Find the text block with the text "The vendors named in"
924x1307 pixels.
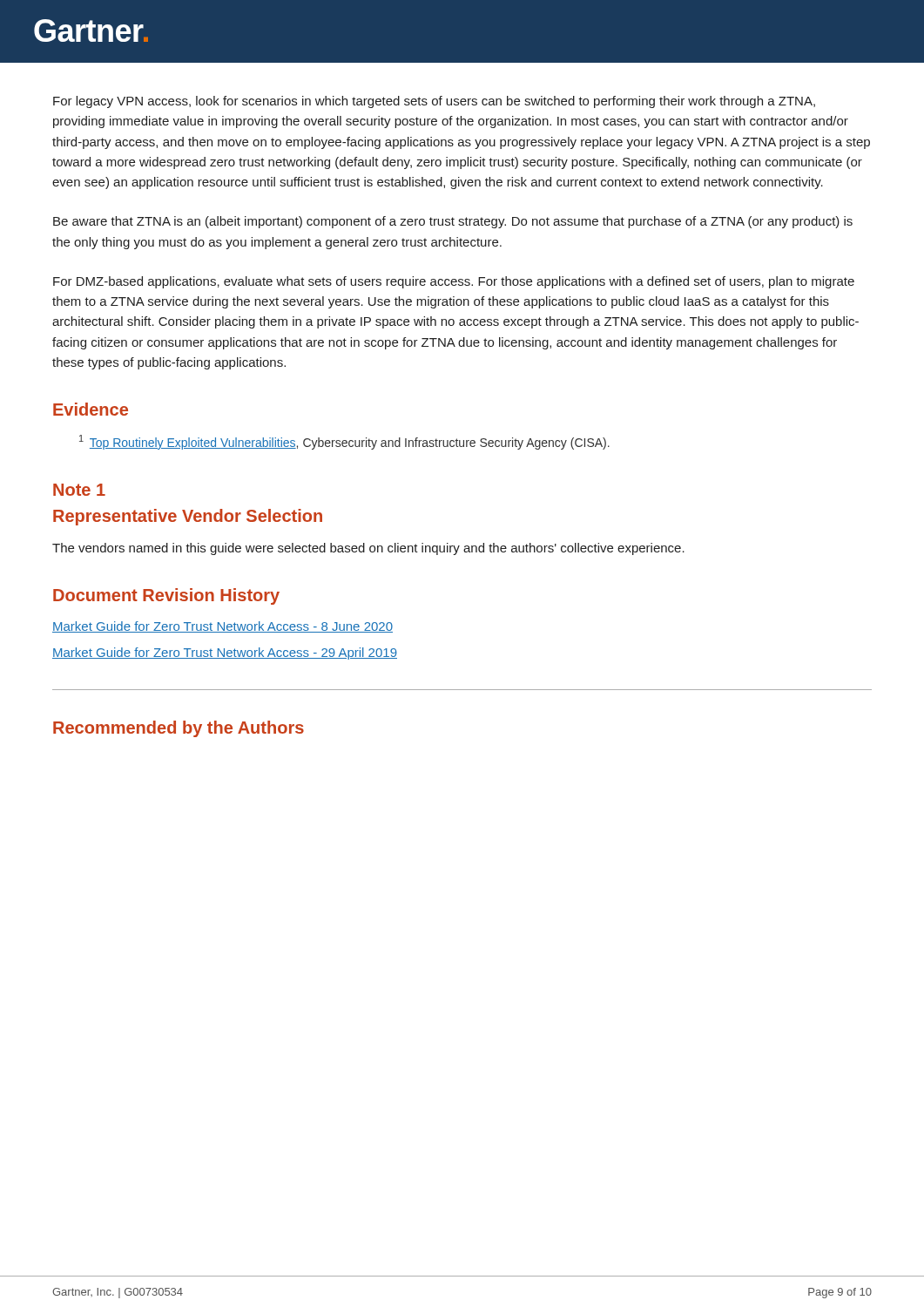(369, 547)
